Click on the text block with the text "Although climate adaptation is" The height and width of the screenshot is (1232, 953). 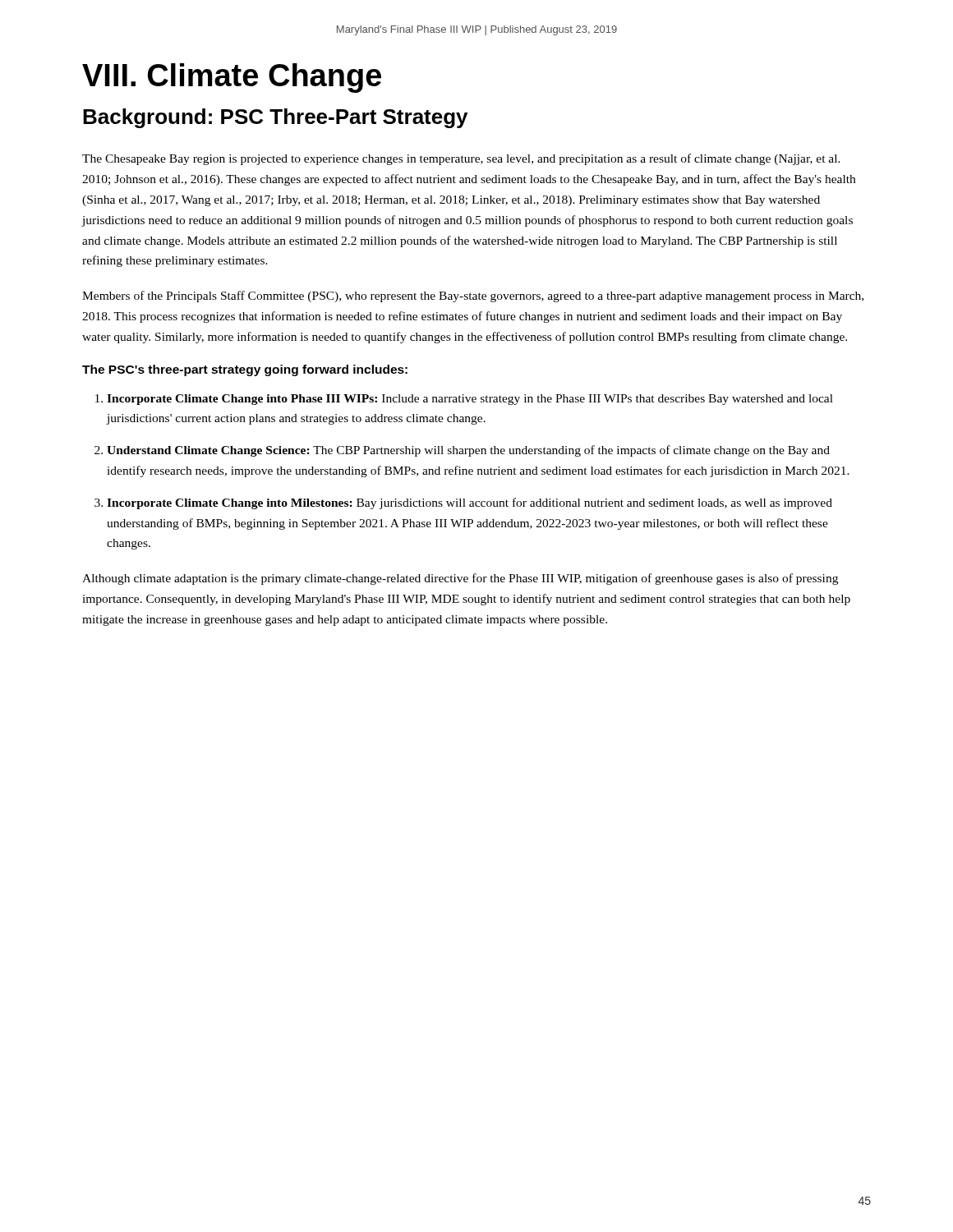466,598
